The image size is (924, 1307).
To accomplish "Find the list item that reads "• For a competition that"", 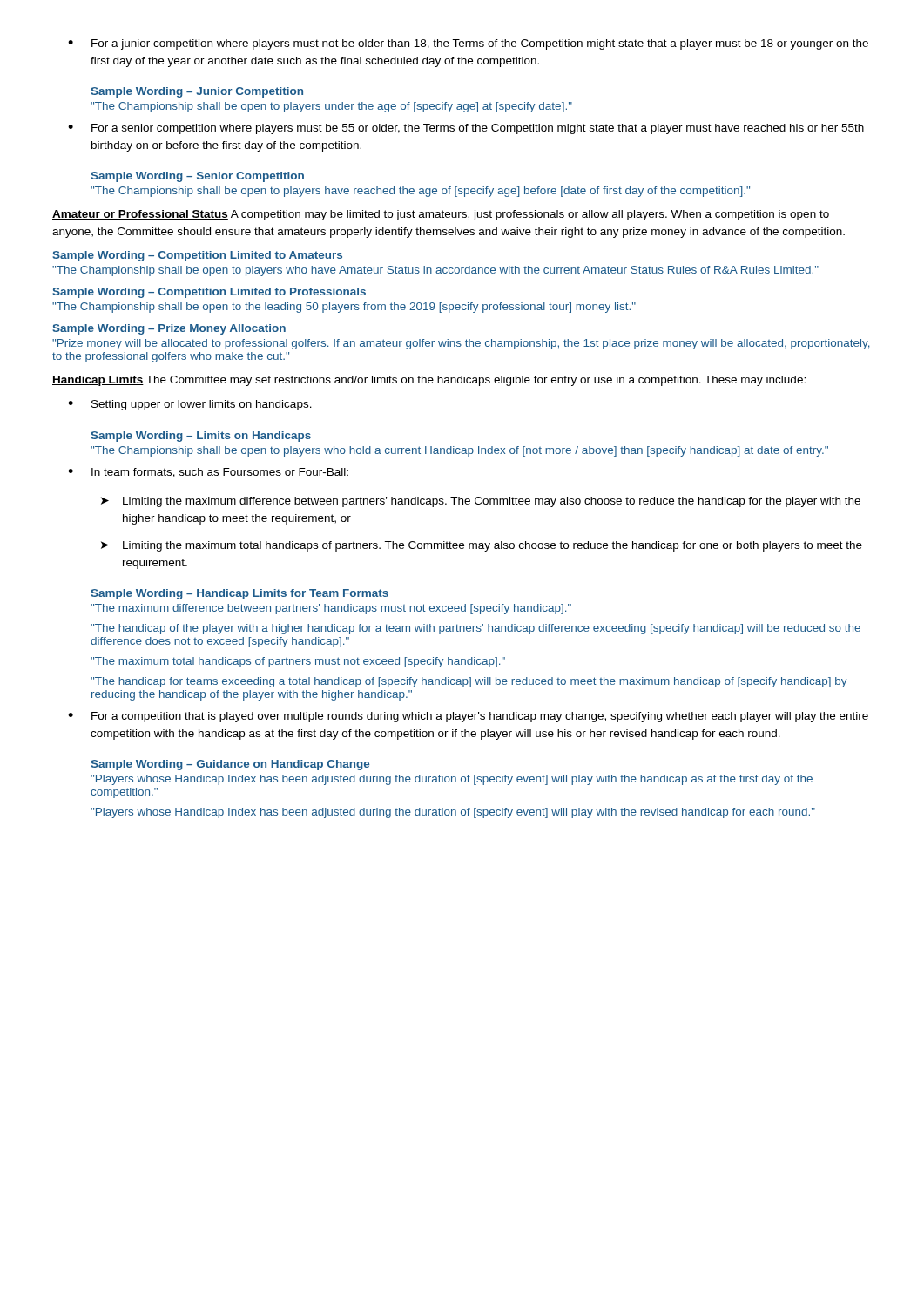I will 468,717.
